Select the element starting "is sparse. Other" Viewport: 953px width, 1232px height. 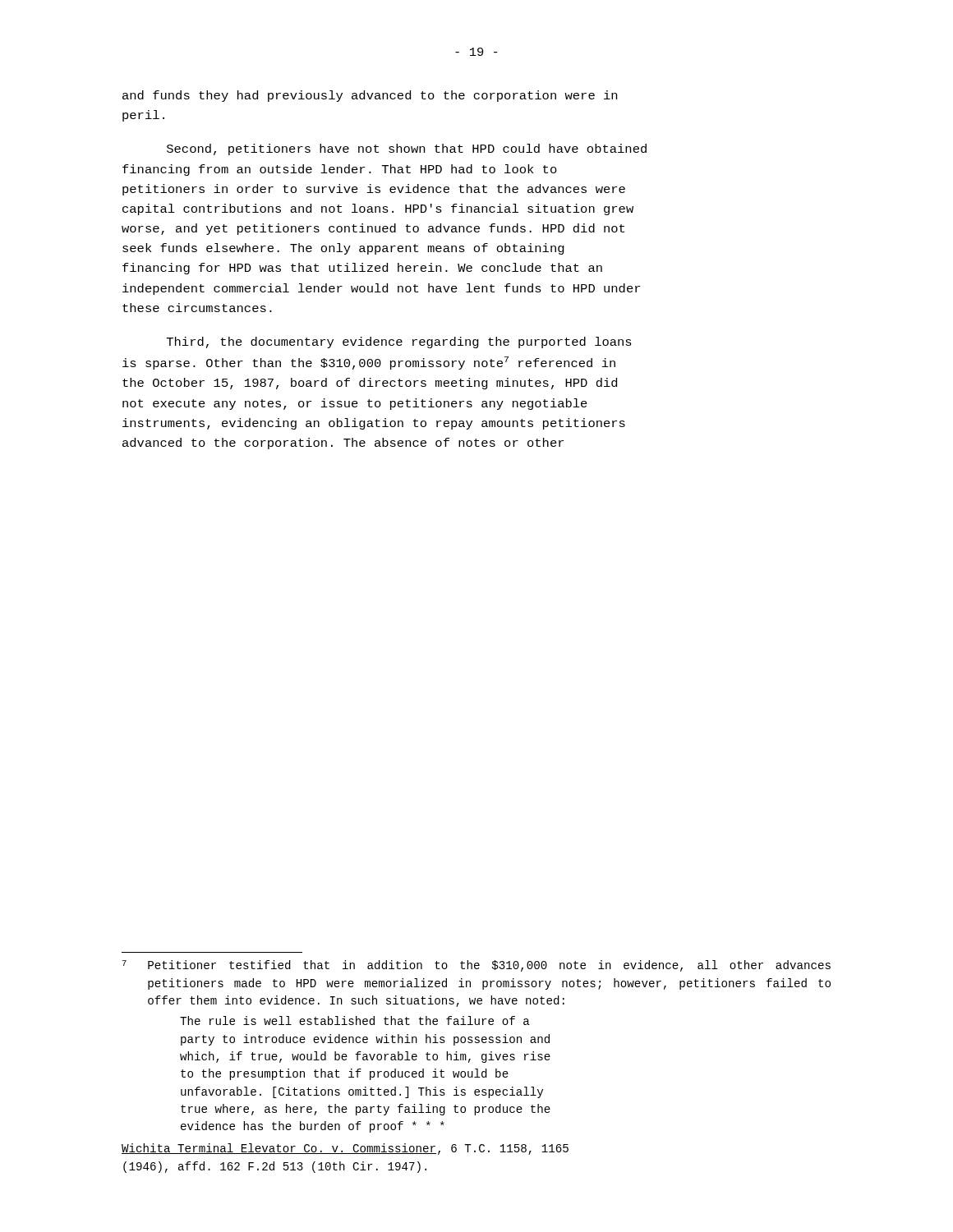click(x=369, y=363)
